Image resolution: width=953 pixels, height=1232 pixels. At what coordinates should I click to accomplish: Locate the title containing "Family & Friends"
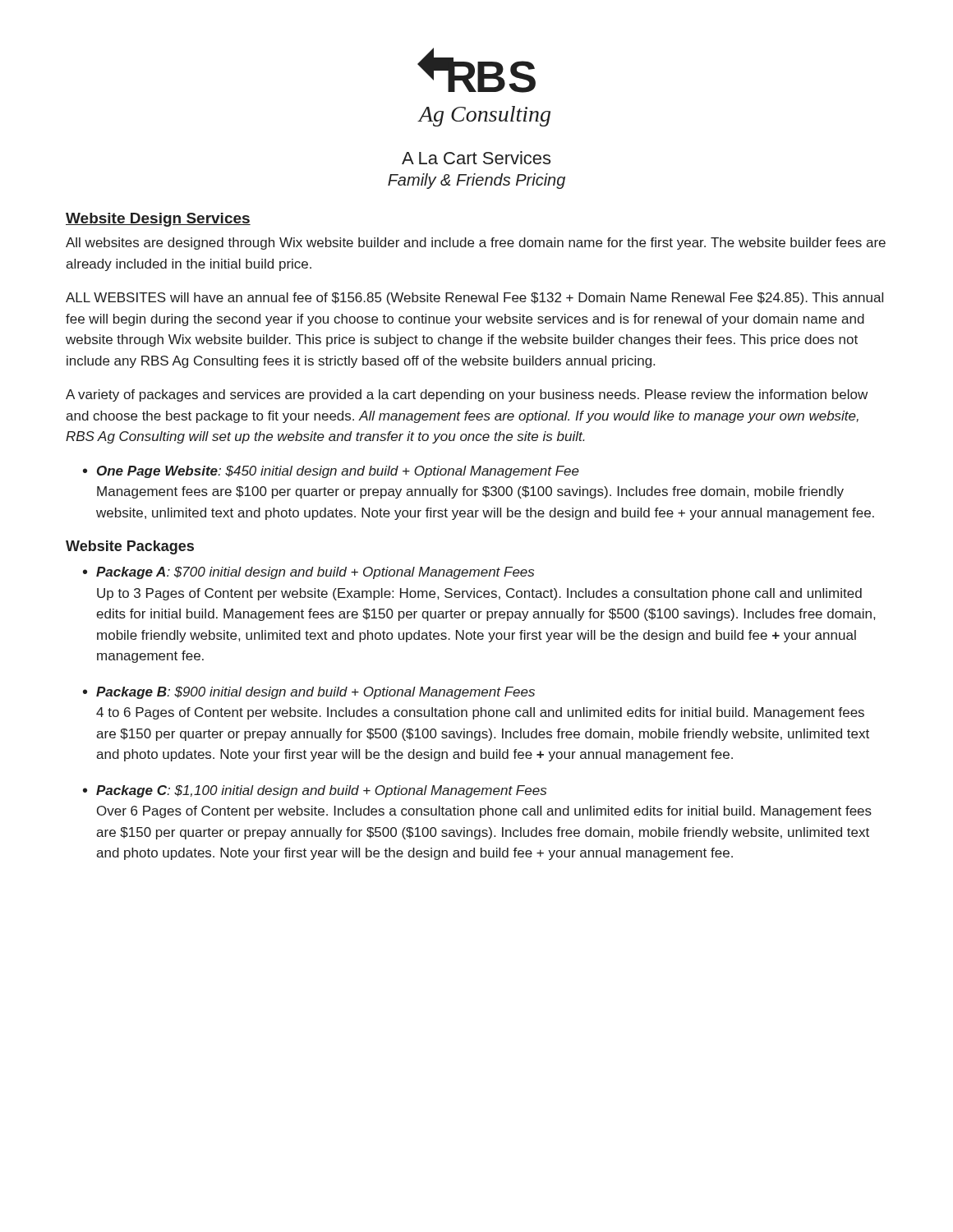pos(476,180)
